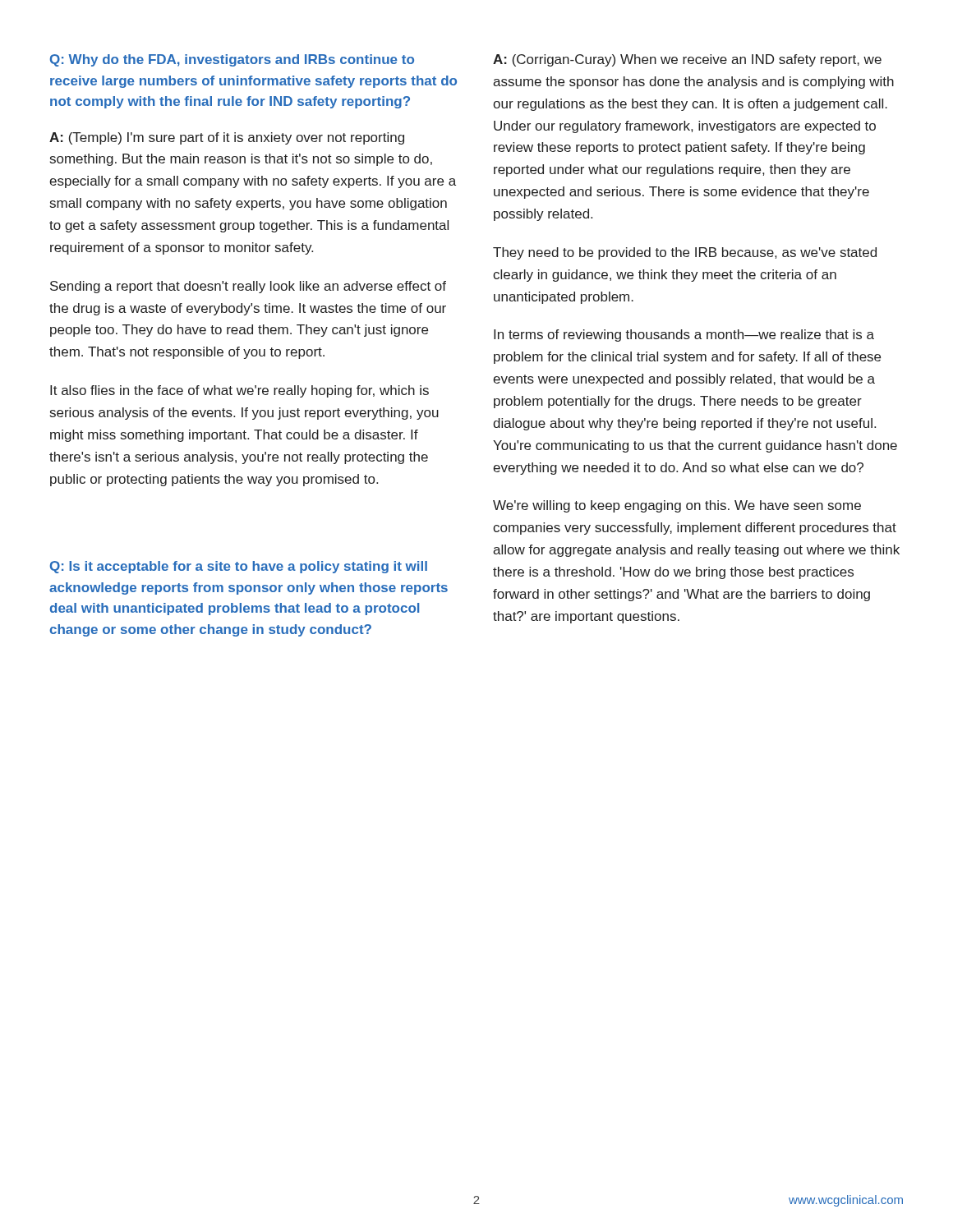Locate the text block with the text "We're willing to"
This screenshot has height=1232, width=953.
[x=696, y=561]
